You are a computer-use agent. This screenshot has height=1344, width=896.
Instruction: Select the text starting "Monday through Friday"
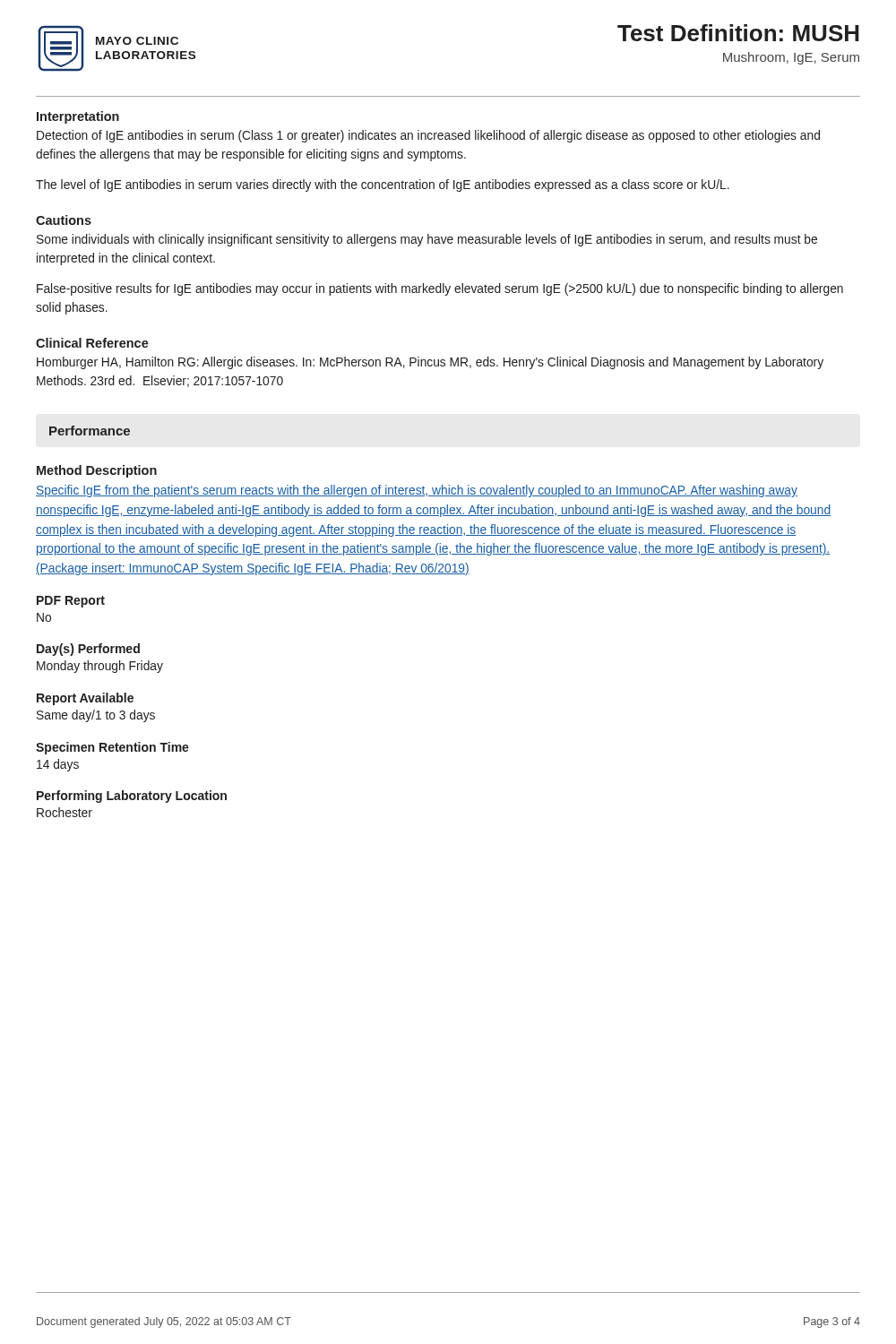(99, 666)
